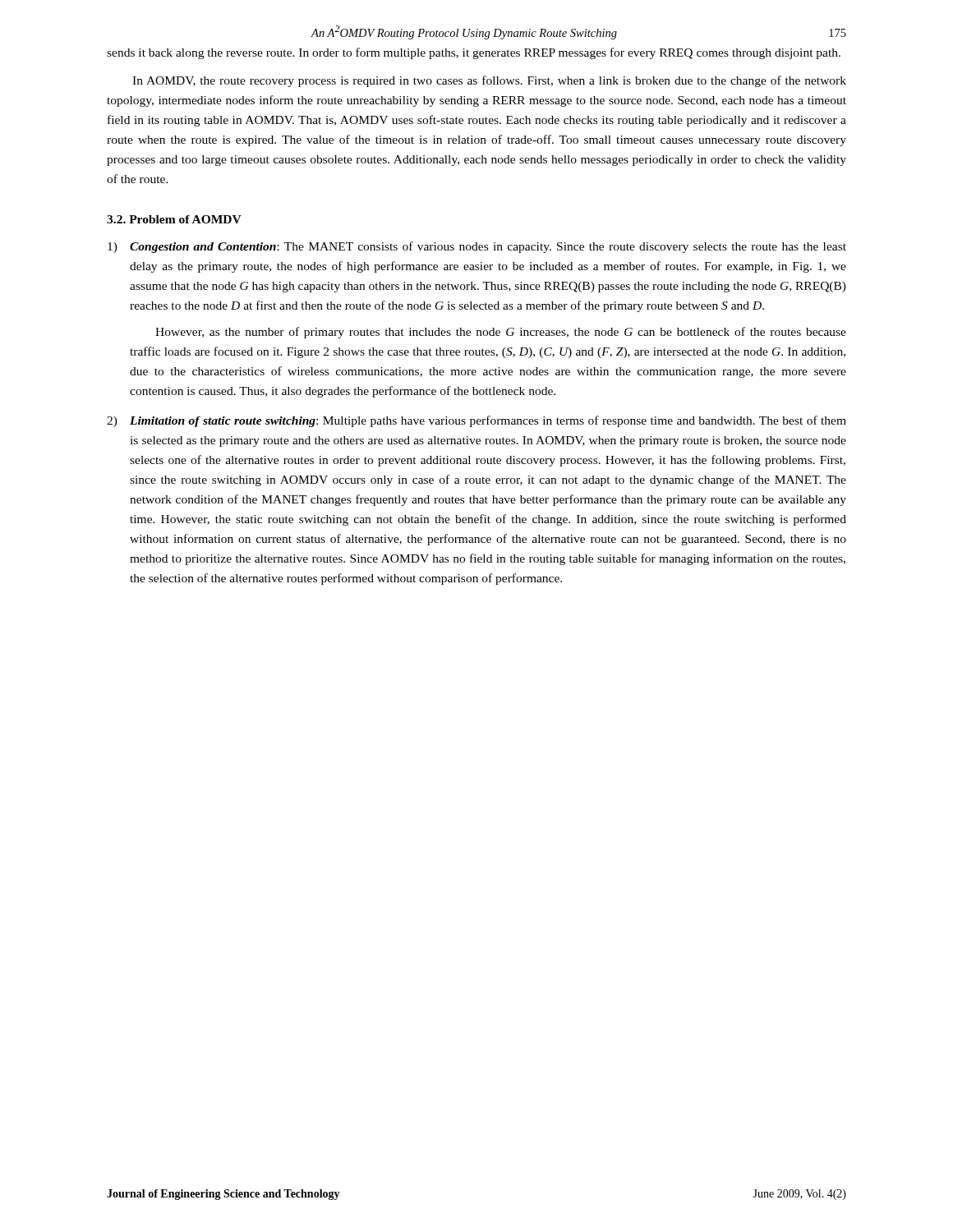The image size is (953, 1232).
Task: Locate a section header
Action: (174, 219)
